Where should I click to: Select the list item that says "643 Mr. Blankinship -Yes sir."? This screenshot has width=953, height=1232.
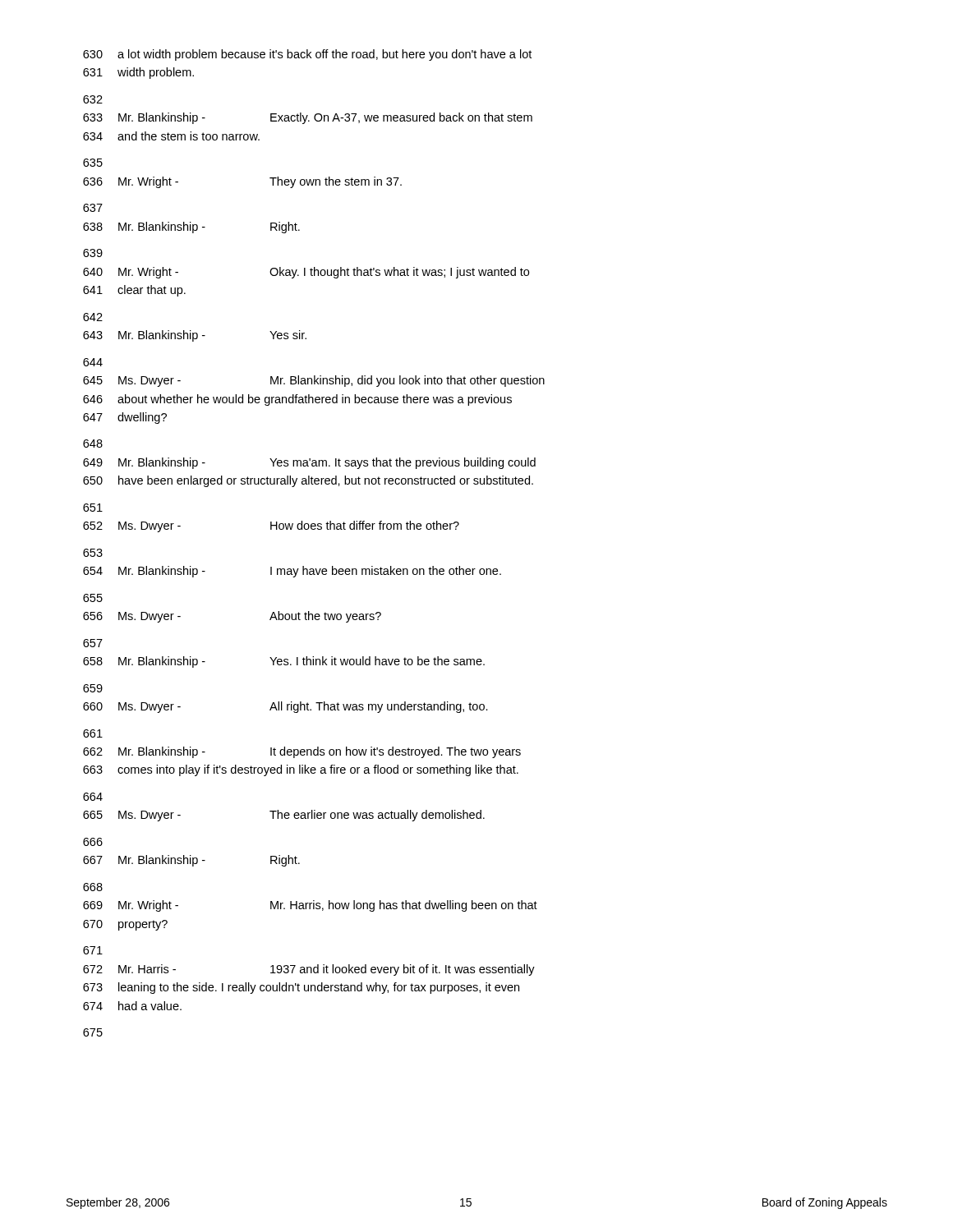[195, 336]
